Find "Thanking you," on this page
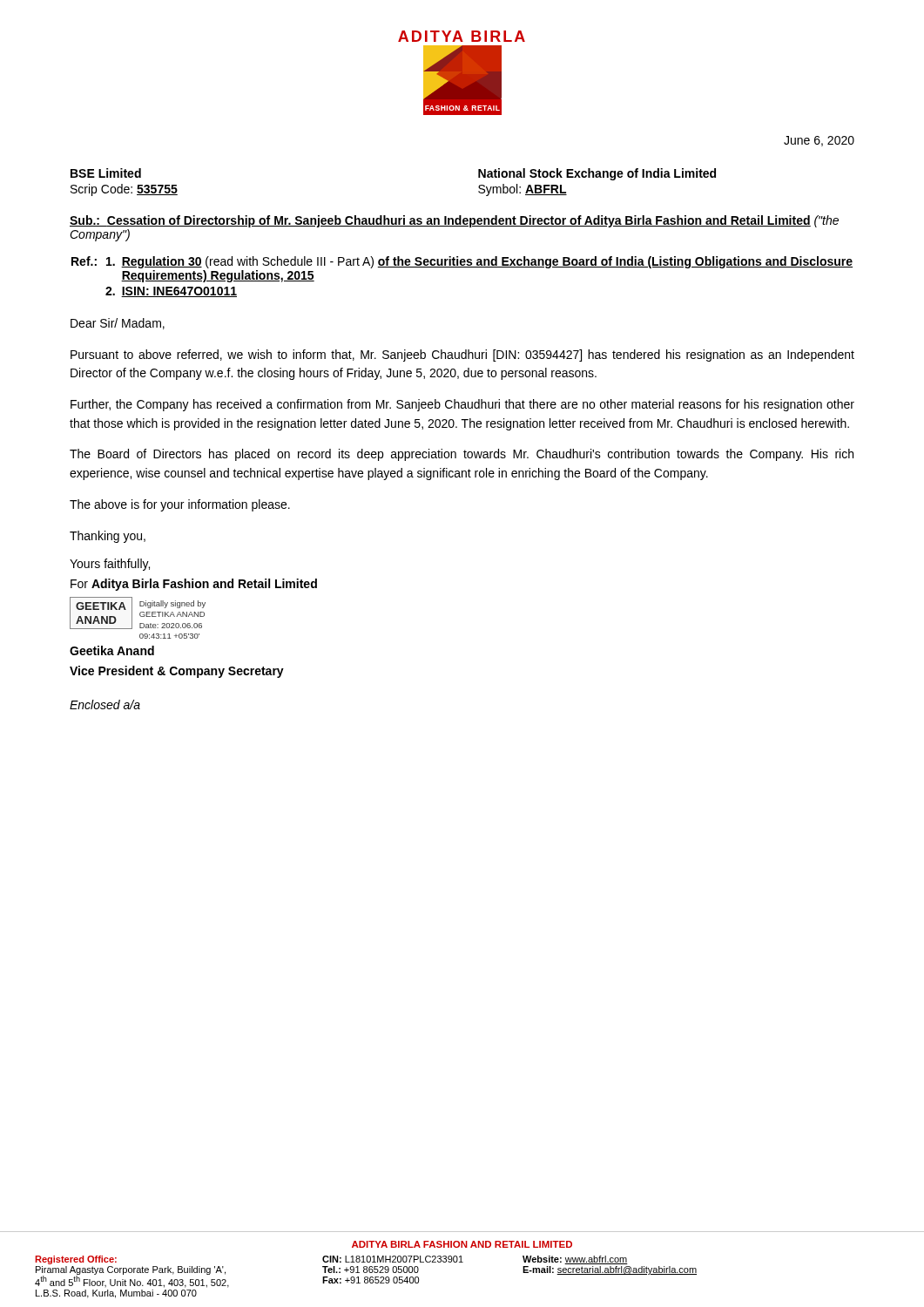The width and height of the screenshot is (924, 1307). (108, 535)
